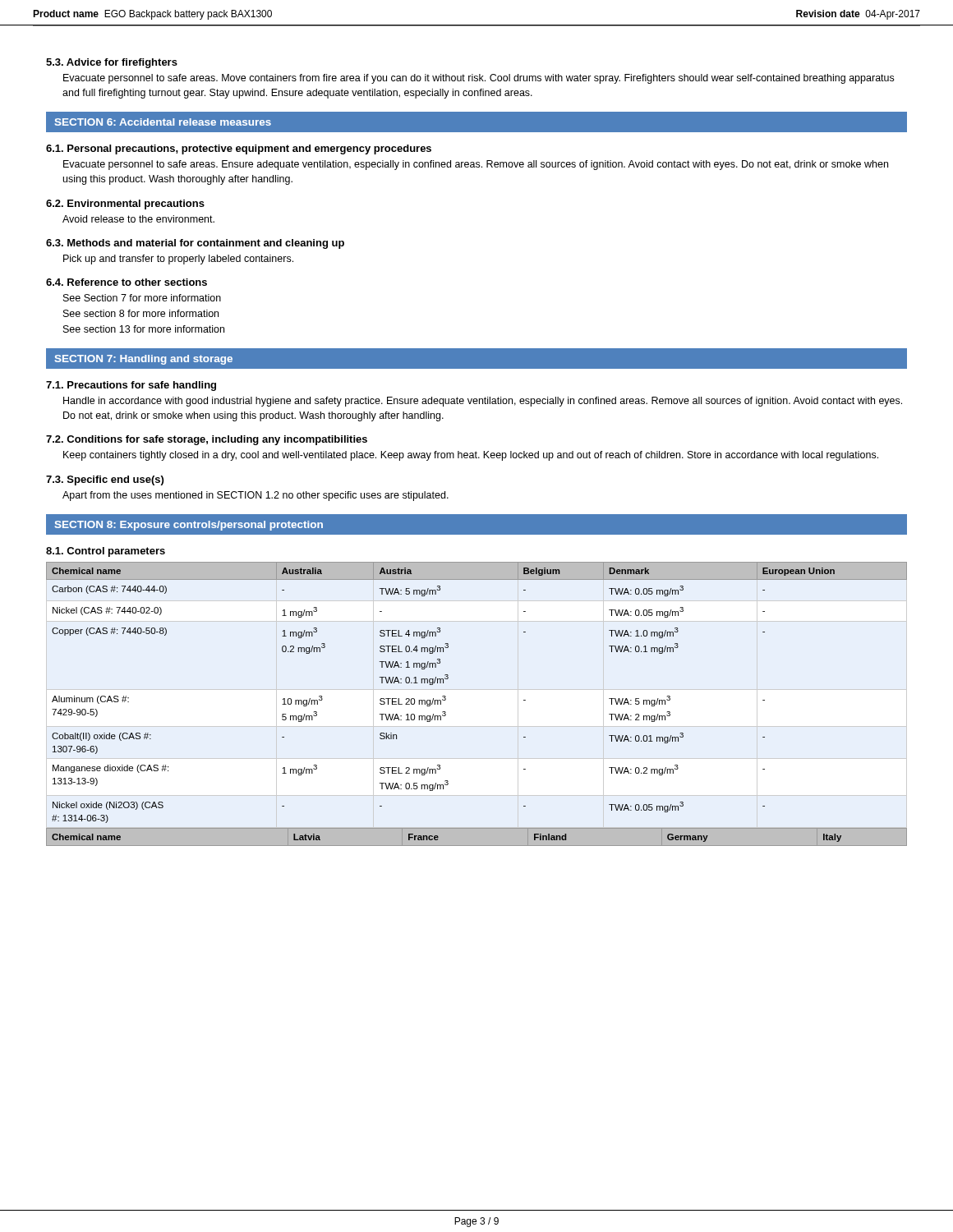This screenshot has width=953, height=1232.
Task: Select the region starting "Evacuate personnel to safe areas. Move containers from"
Action: coord(478,86)
